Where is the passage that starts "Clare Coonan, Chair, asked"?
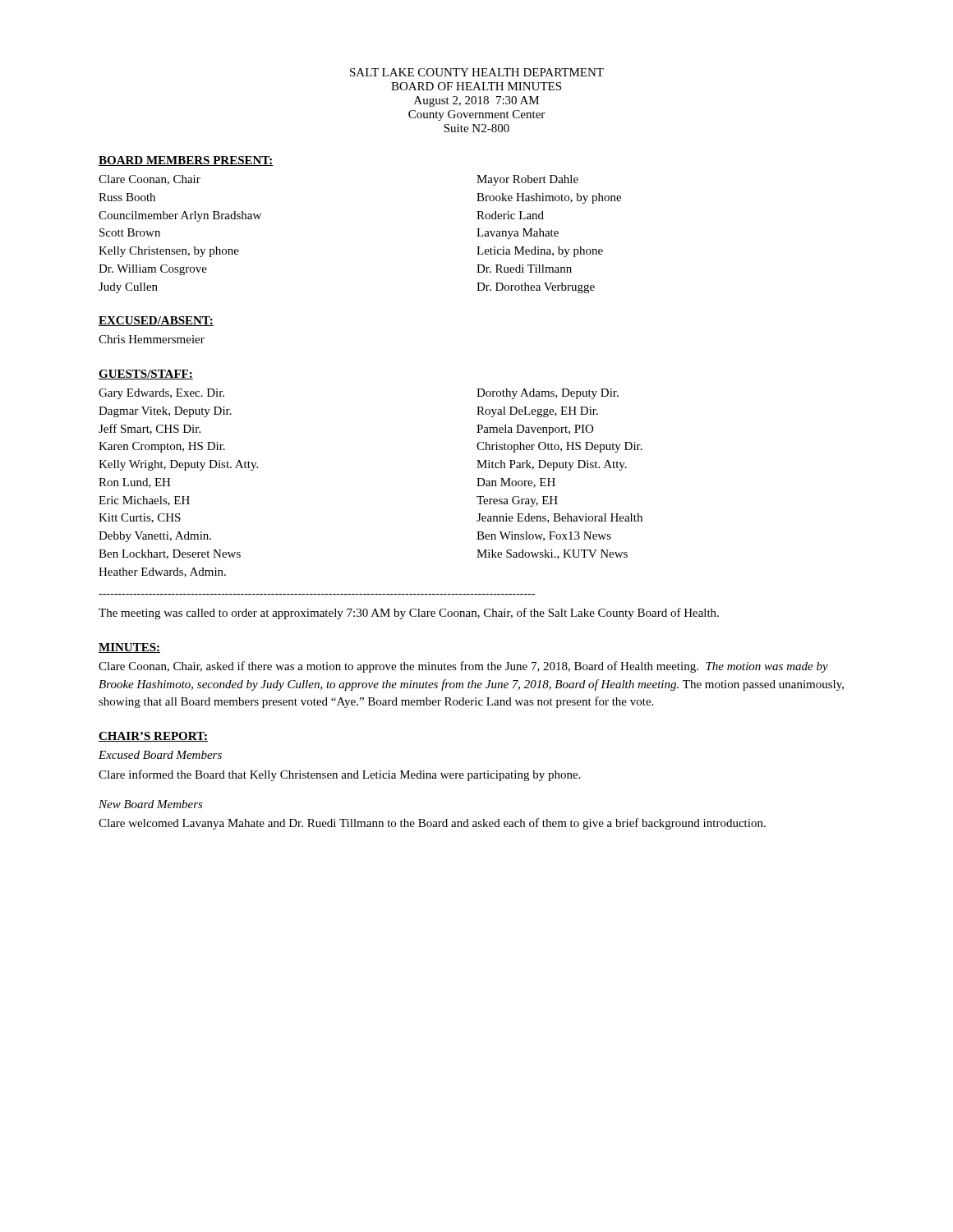This screenshot has height=1232, width=953. click(x=472, y=684)
